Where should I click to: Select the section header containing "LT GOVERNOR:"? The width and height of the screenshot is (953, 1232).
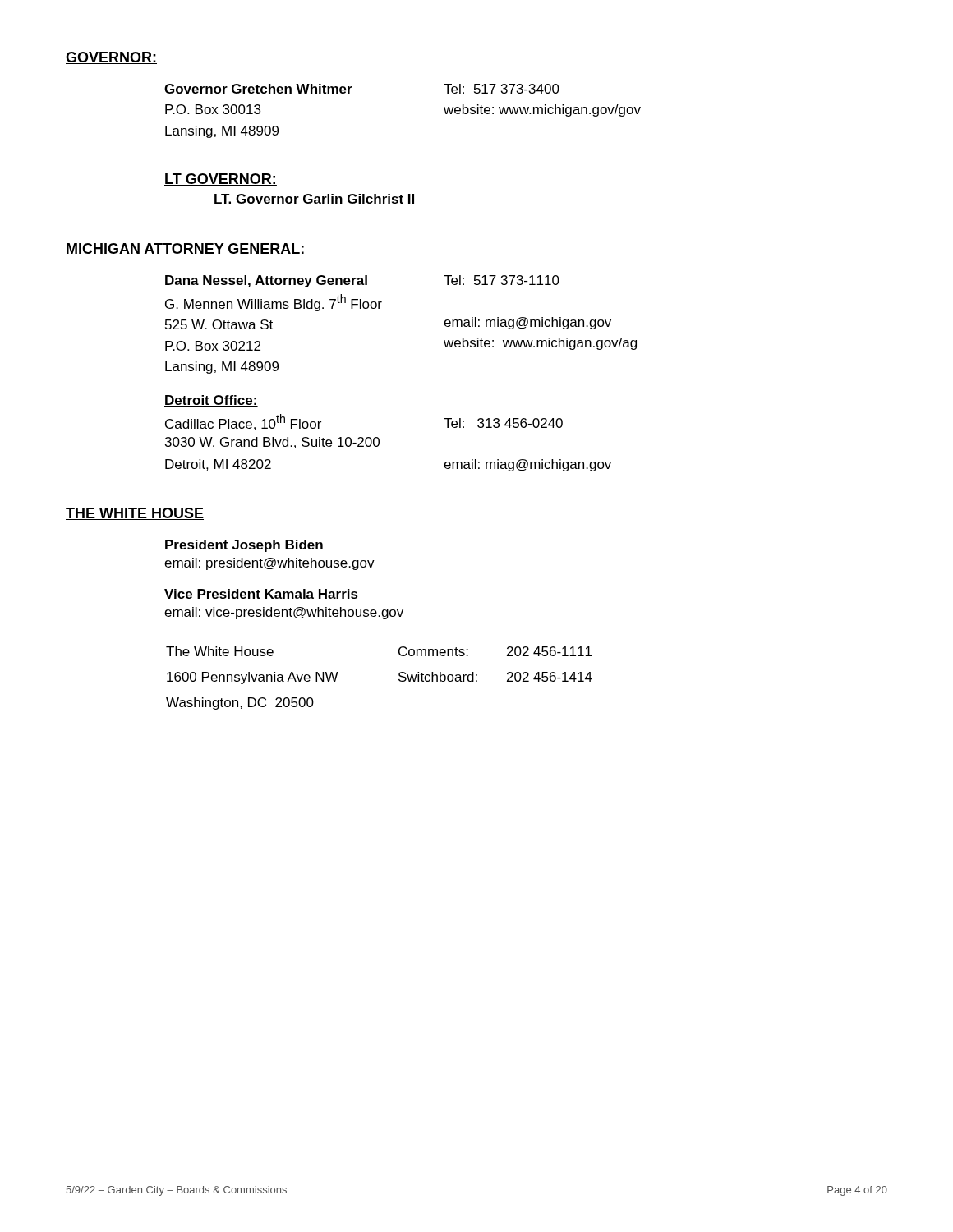click(x=220, y=179)
